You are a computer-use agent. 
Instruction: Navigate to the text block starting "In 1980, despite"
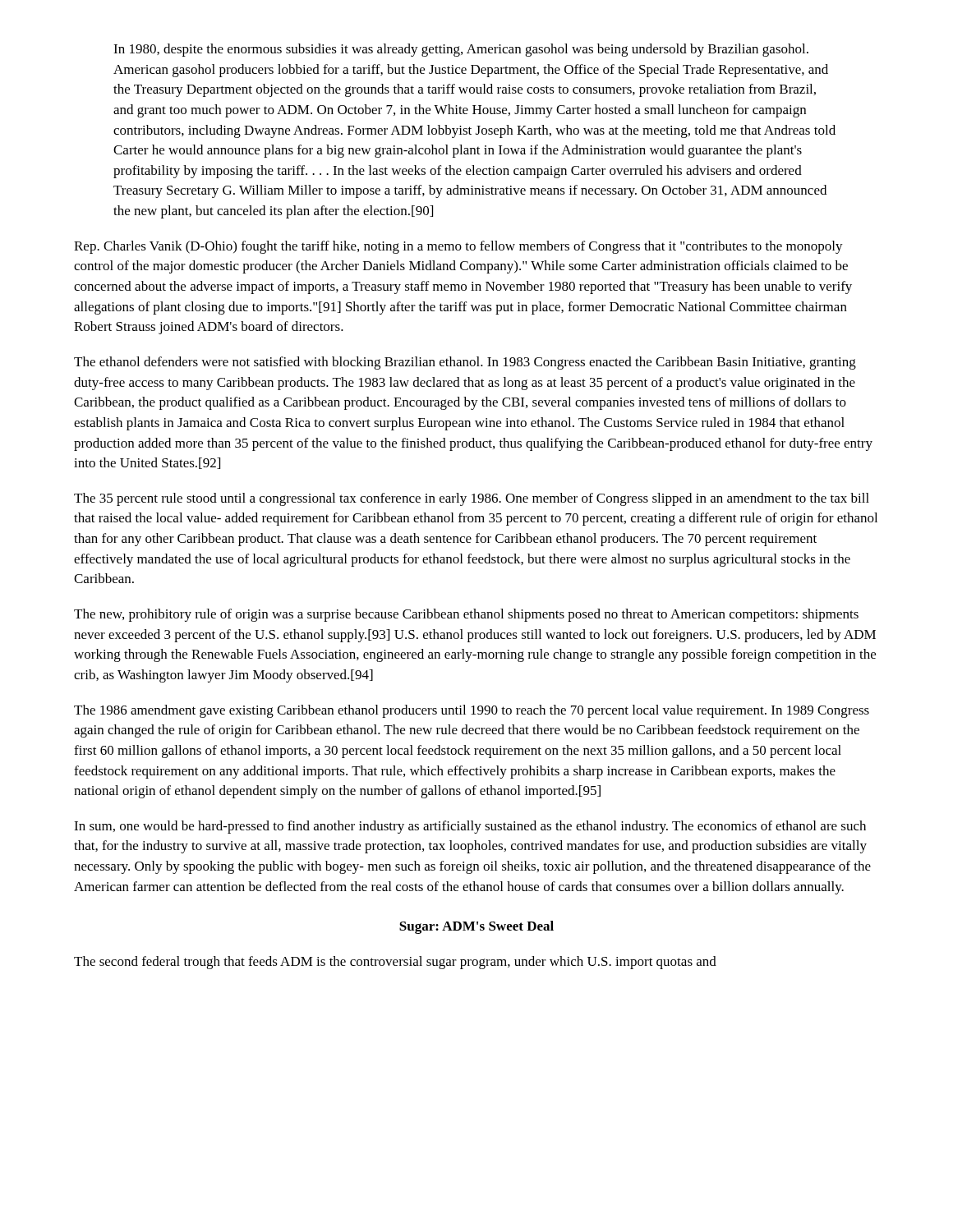click(x=474, y=130)
